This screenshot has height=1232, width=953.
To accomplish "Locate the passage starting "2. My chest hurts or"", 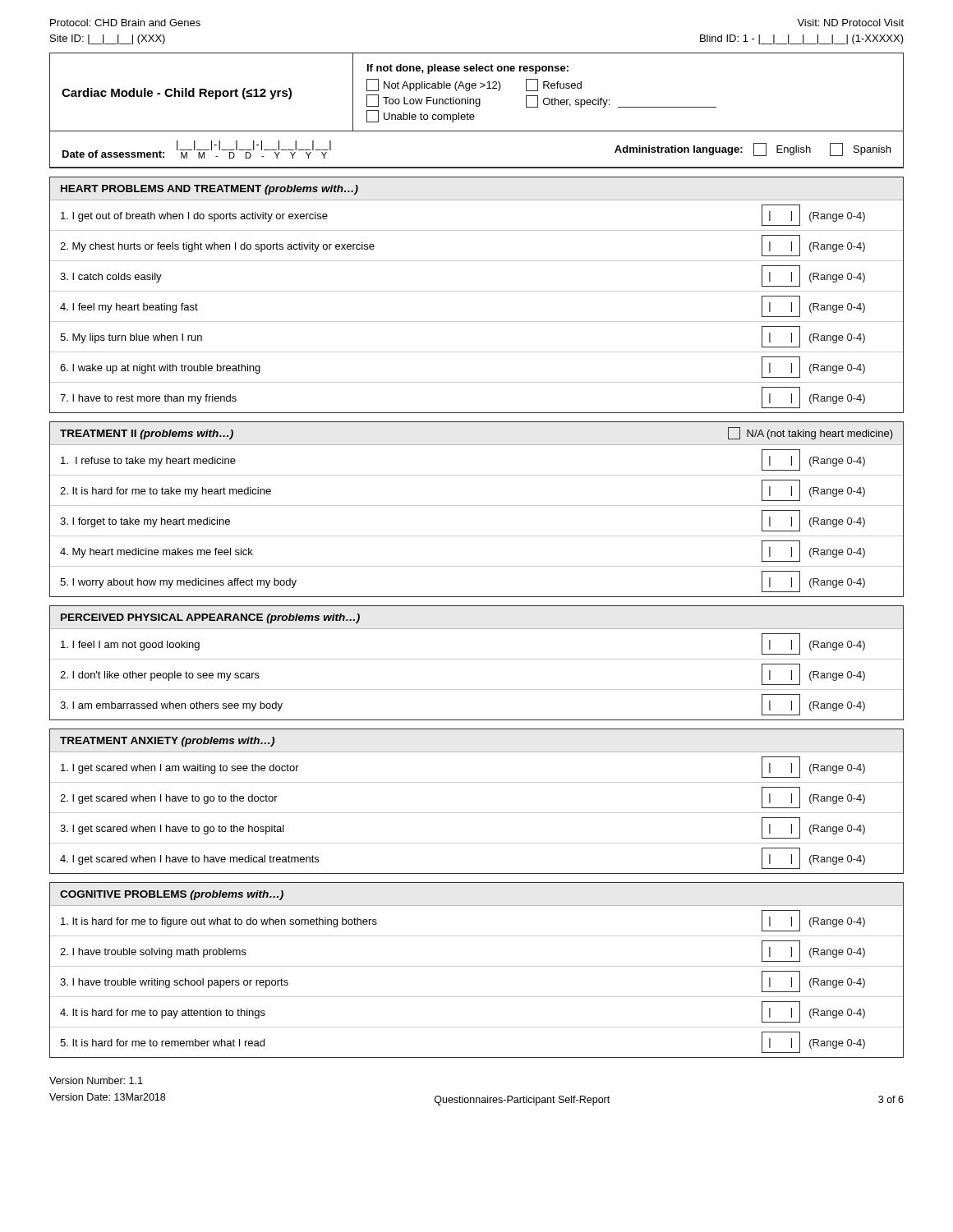I will (x=315, y=245).
